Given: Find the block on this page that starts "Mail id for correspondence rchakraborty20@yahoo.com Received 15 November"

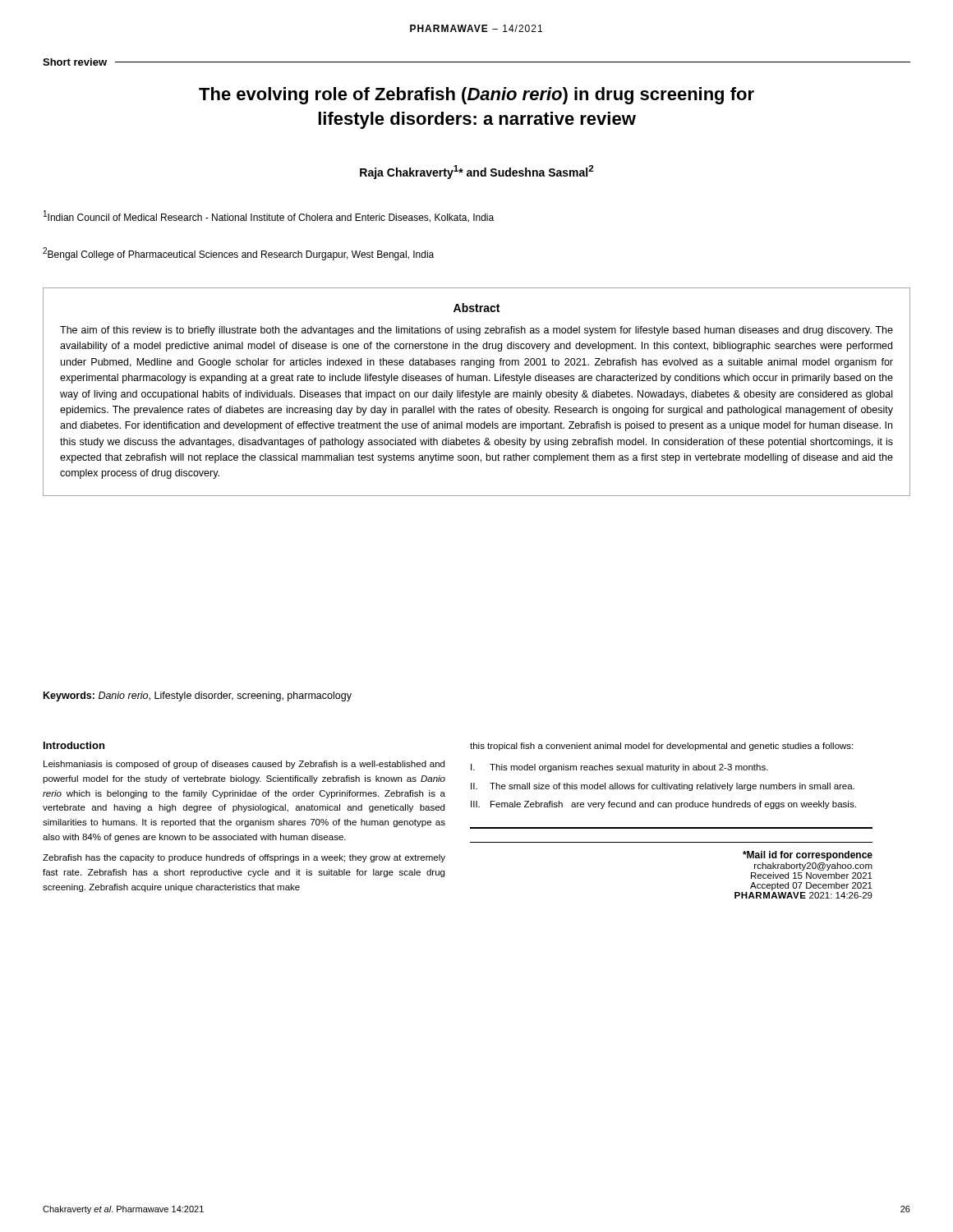Looking at the screenshot, I should point(808,856).
